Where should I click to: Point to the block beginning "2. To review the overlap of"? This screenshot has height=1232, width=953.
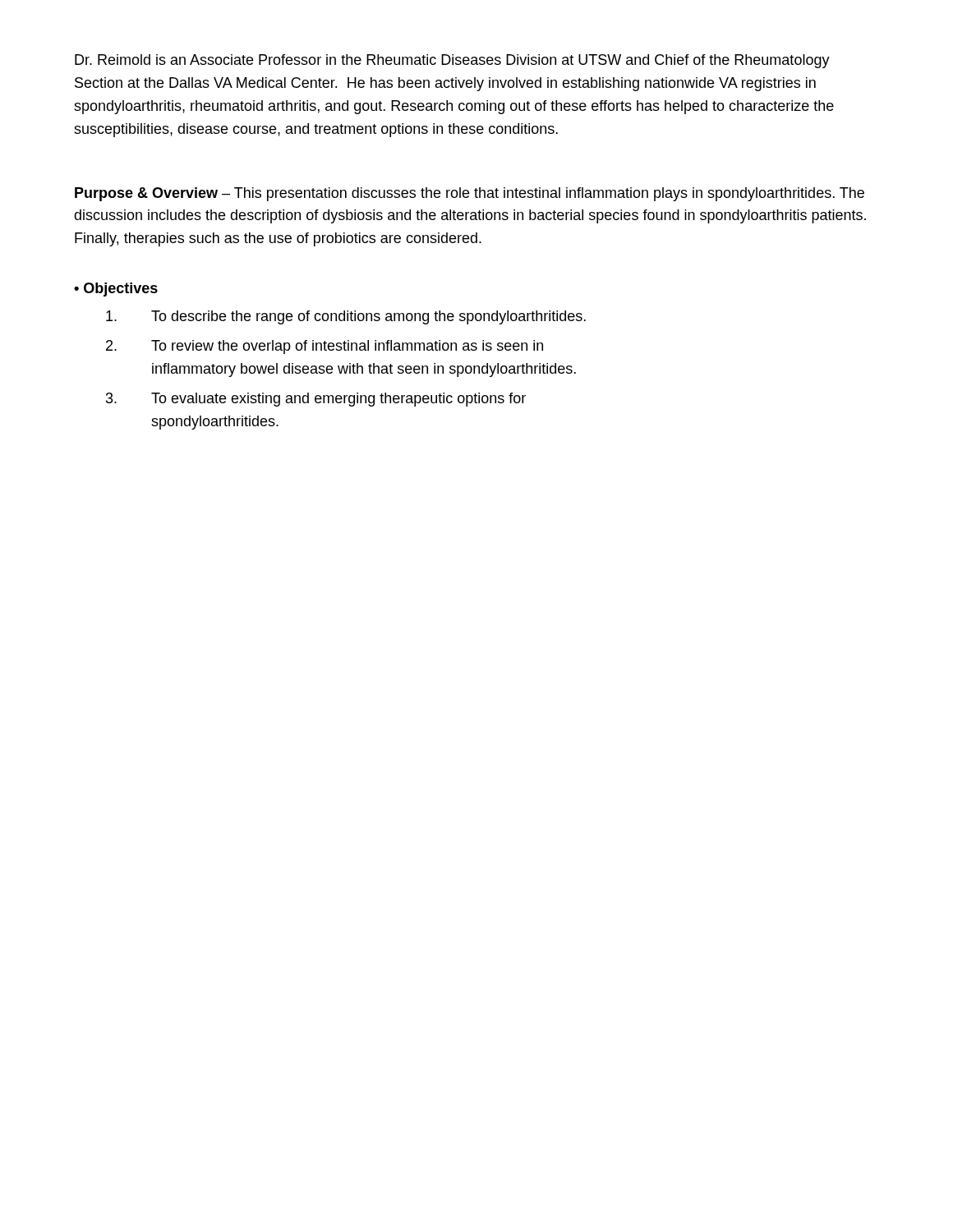[325, 358]
